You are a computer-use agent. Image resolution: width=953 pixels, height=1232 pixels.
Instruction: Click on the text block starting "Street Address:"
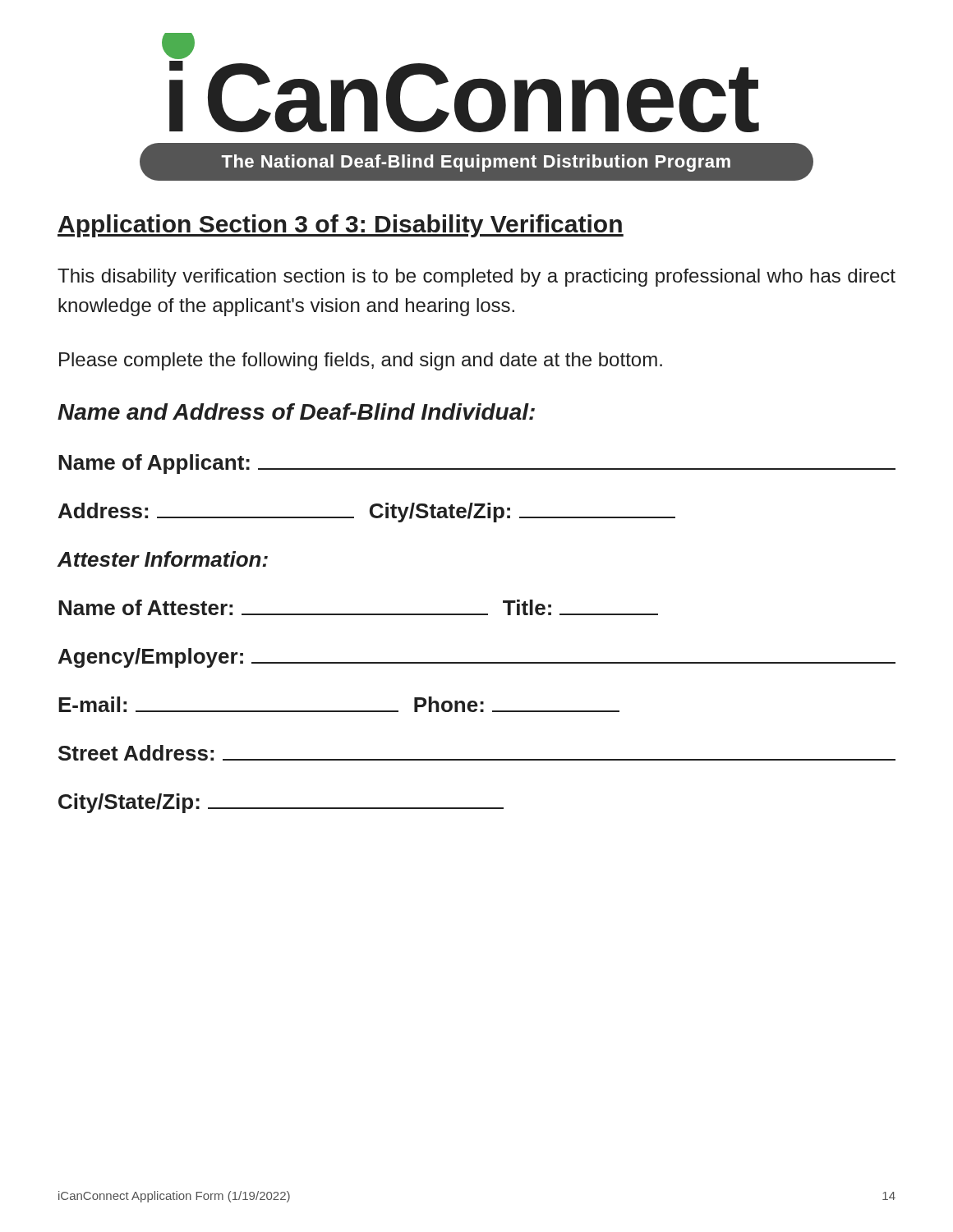coord(476,754)
